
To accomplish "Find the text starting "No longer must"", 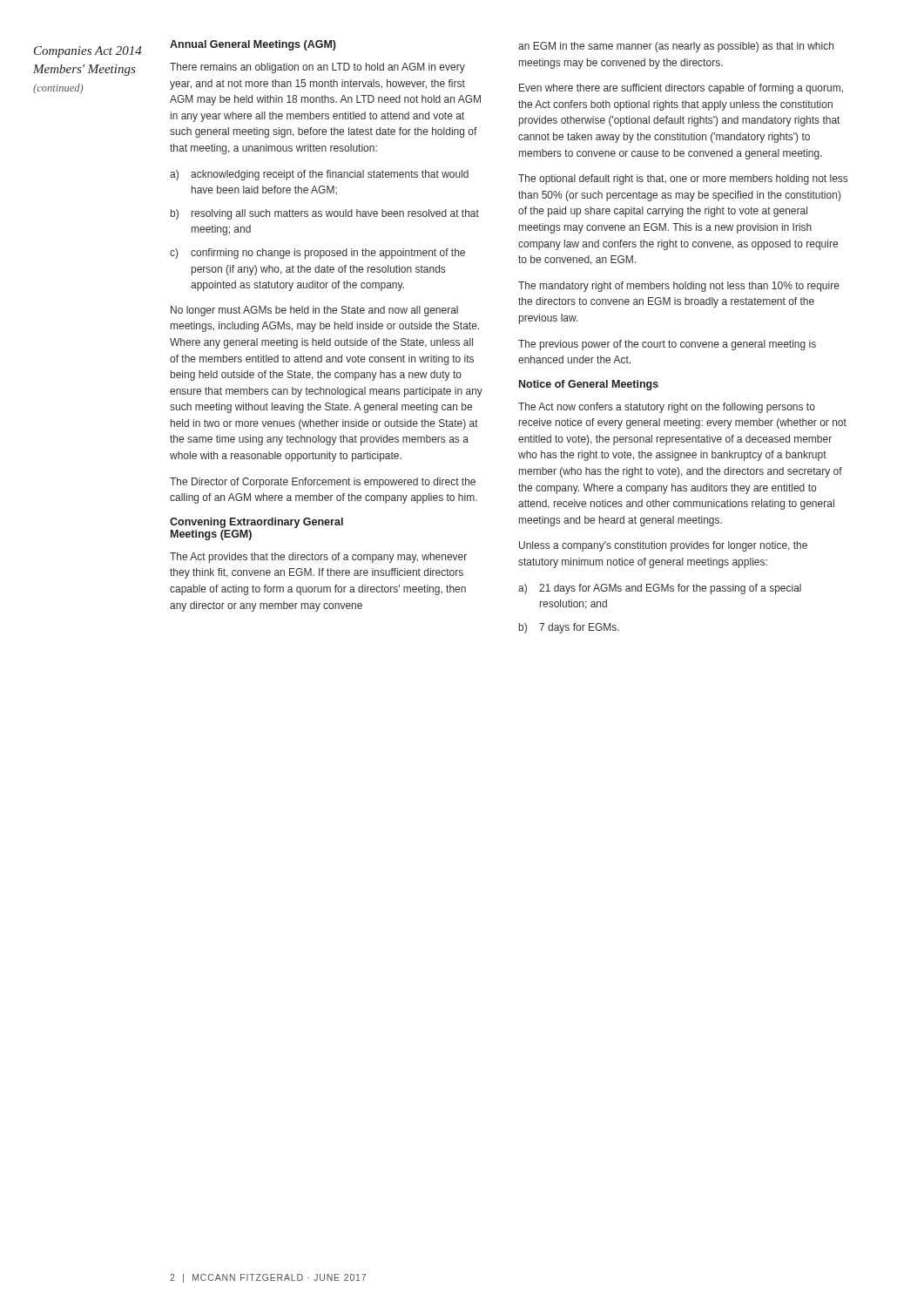I will [x=327, y=383].
